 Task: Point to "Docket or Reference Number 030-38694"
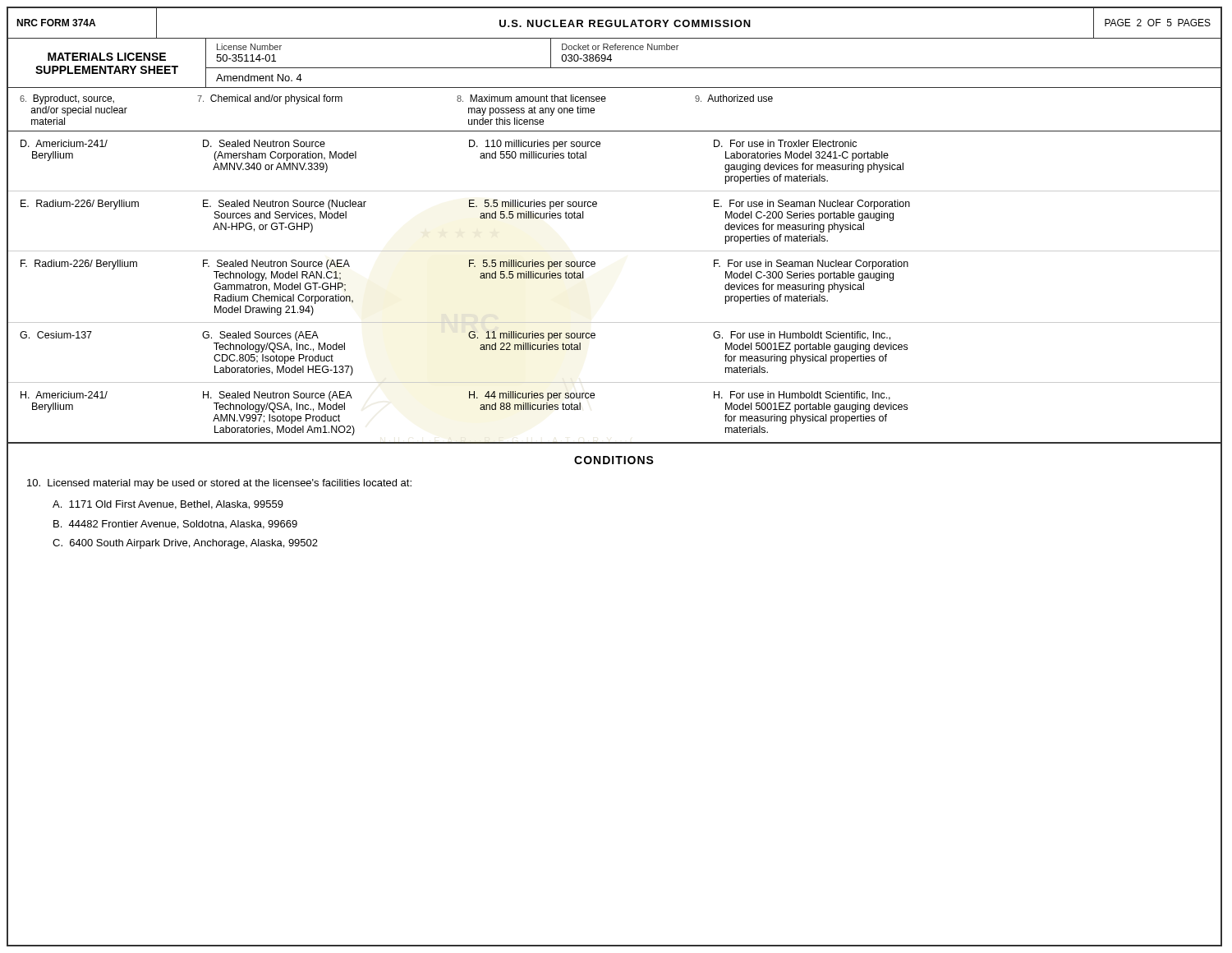pos(620,47)
